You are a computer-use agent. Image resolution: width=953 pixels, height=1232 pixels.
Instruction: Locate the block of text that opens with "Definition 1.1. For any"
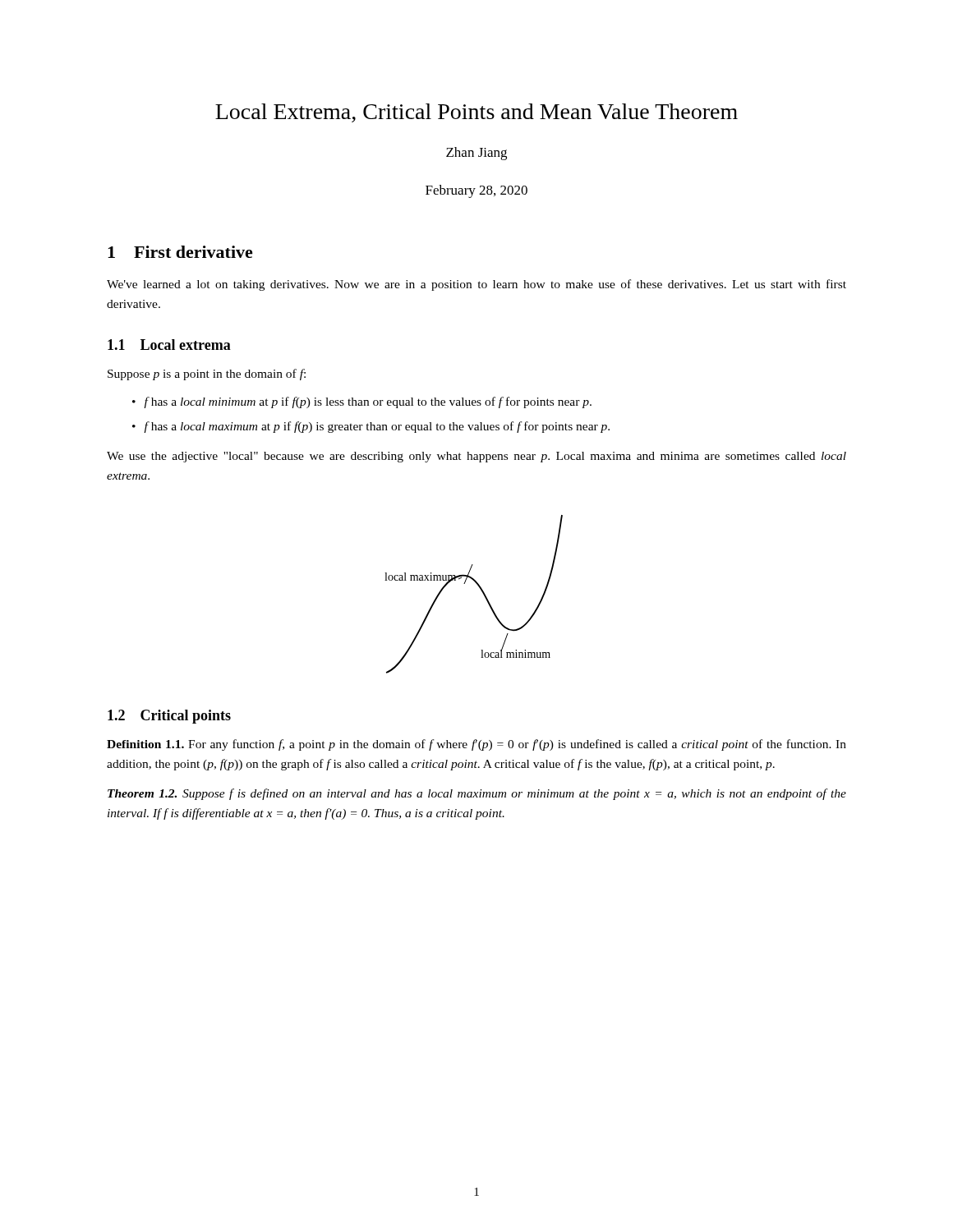pos(476,754)
